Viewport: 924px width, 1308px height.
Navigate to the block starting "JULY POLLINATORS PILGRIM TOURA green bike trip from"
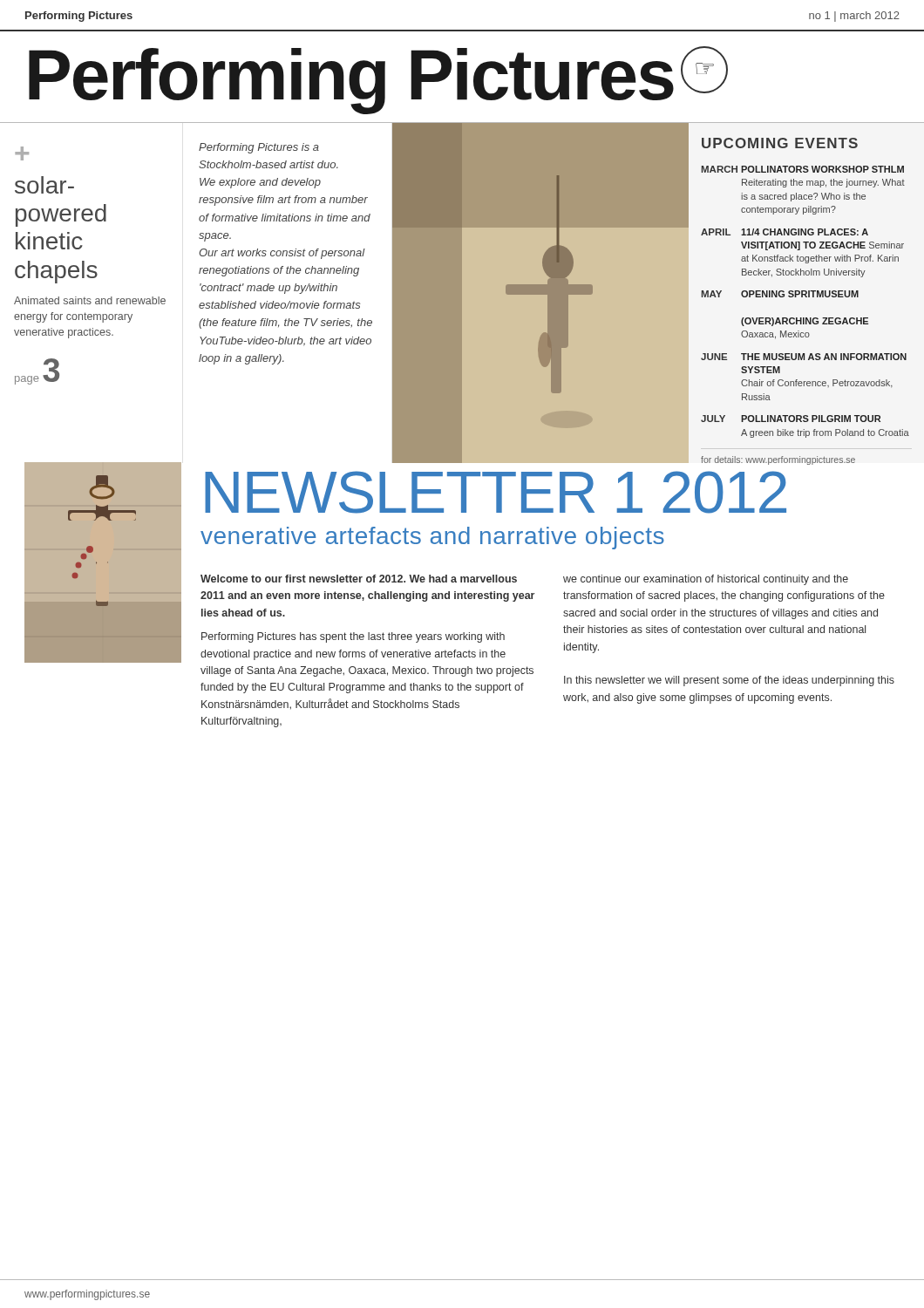pyautogui.click(x=805, y=426)
